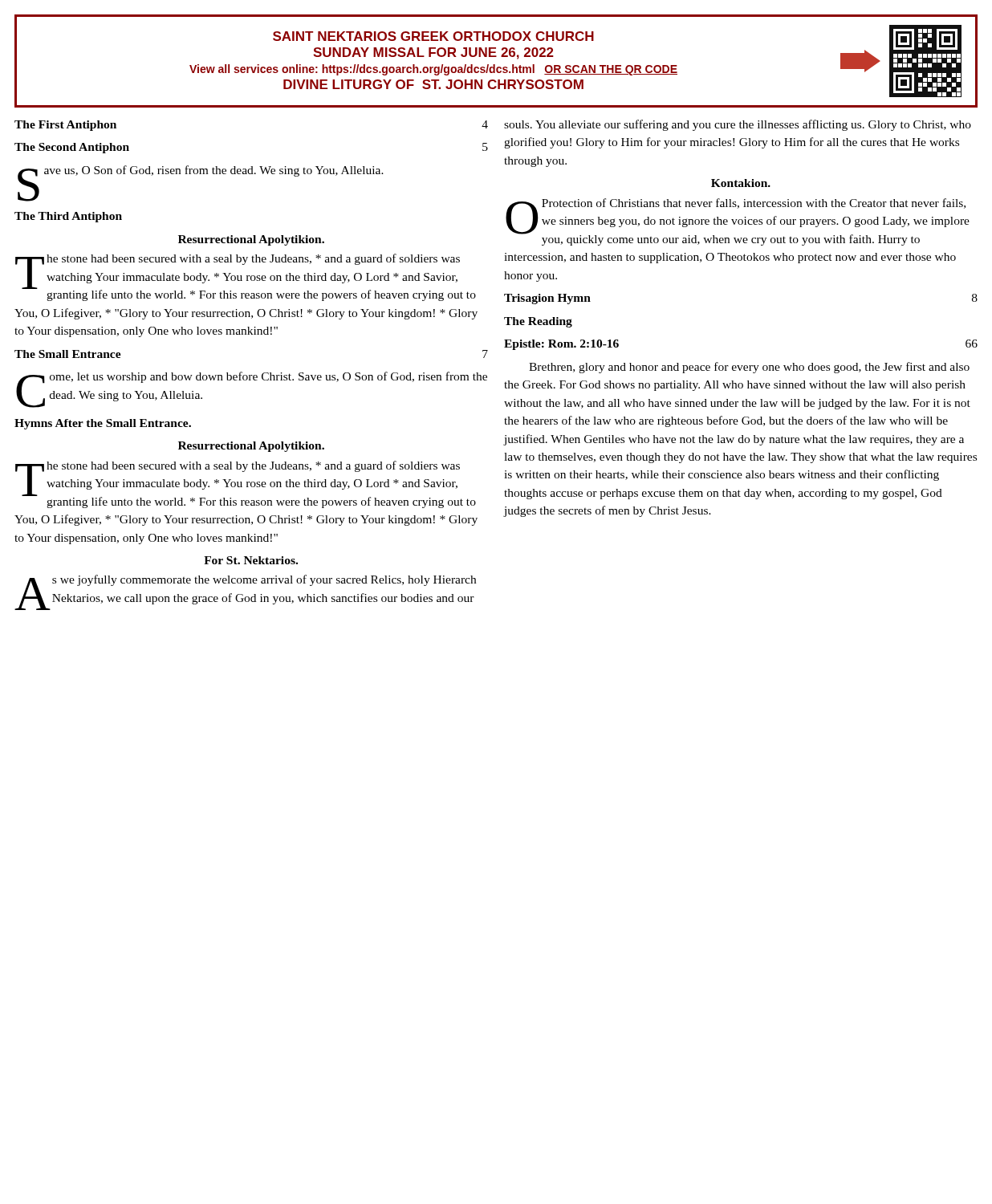
Task: Navigate to the block starting "The Third Antiphon"
Action: point(68,216)
